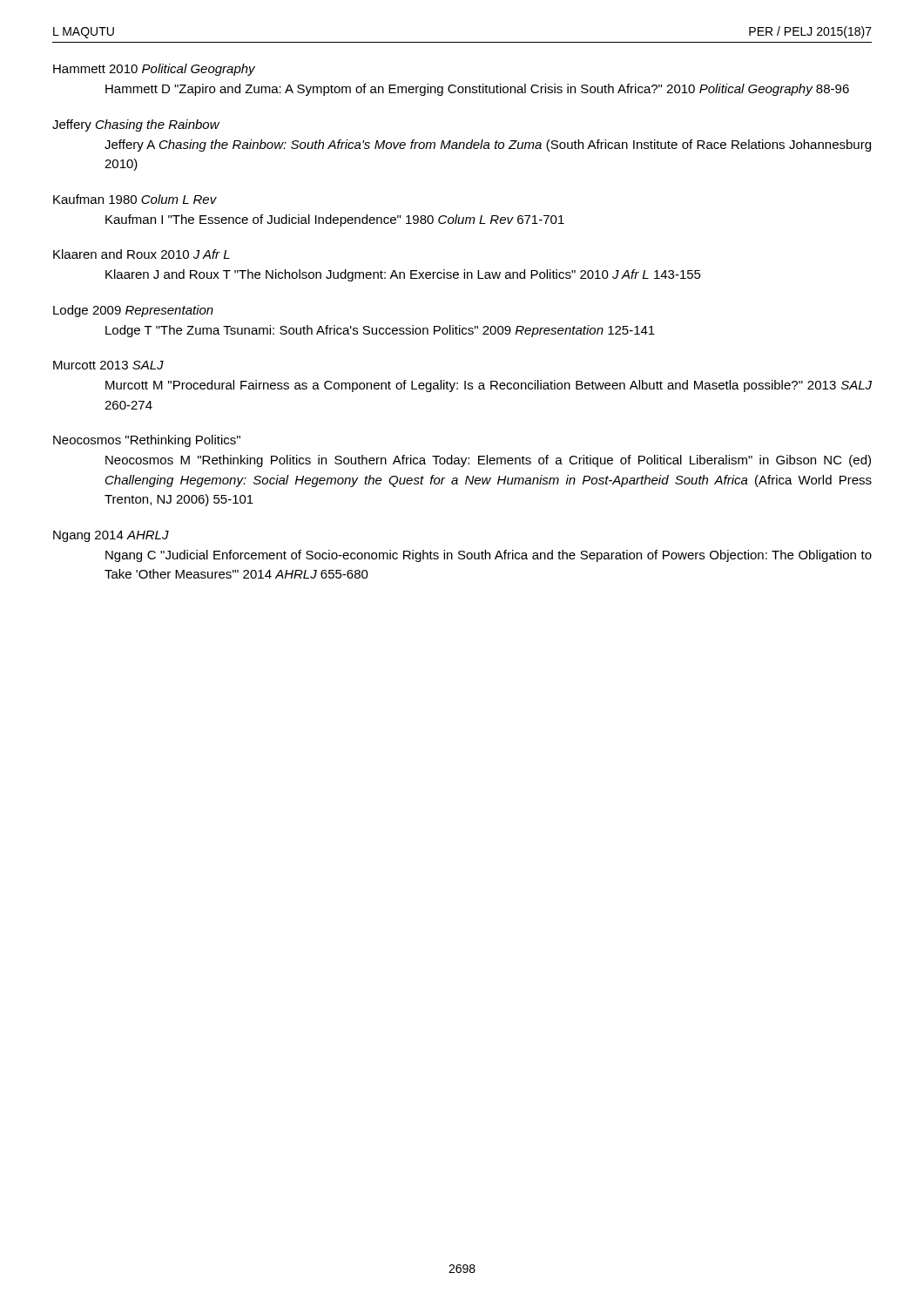Select the text starting "Ngang 2014 AHRLJ Ngang C "Judicial Enforcement of"
The width and height of the screenshot is (924, 1307).
click(462, 555)
